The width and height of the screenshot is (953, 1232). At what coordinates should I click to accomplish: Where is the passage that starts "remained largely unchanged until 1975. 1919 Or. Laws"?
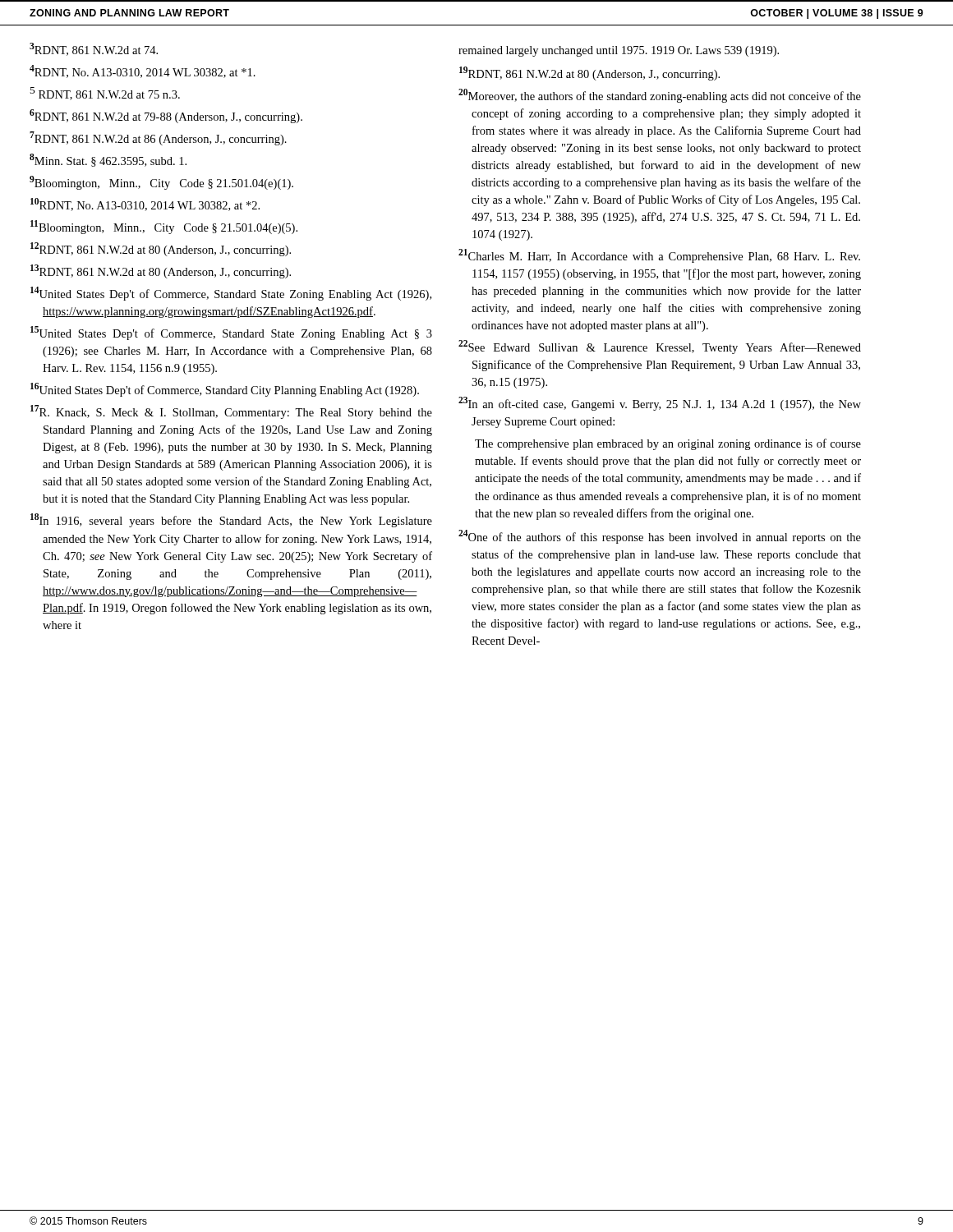[x=660, y=51]
